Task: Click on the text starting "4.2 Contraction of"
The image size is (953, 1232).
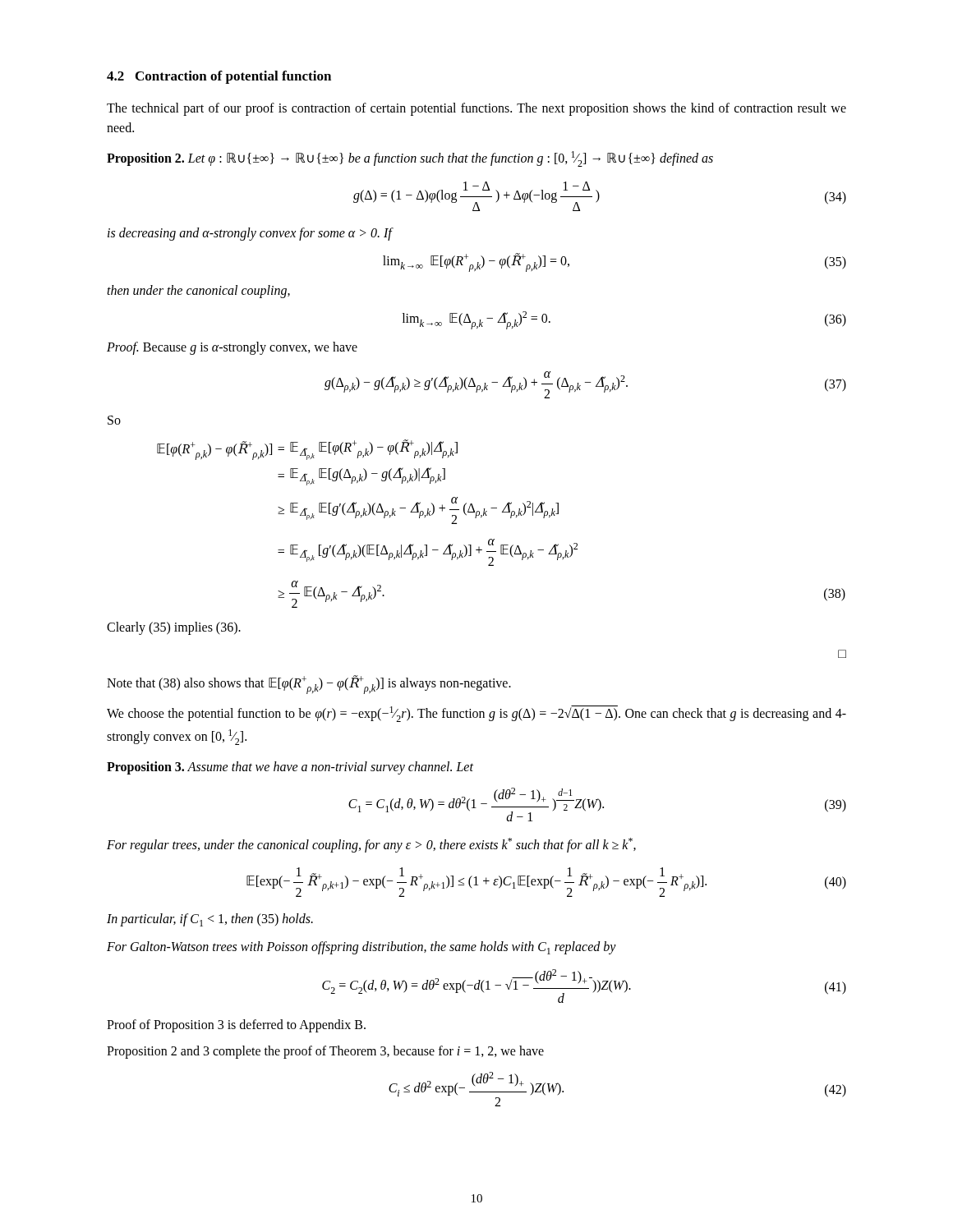Action: pyautogui.click(x=219, y=76)
